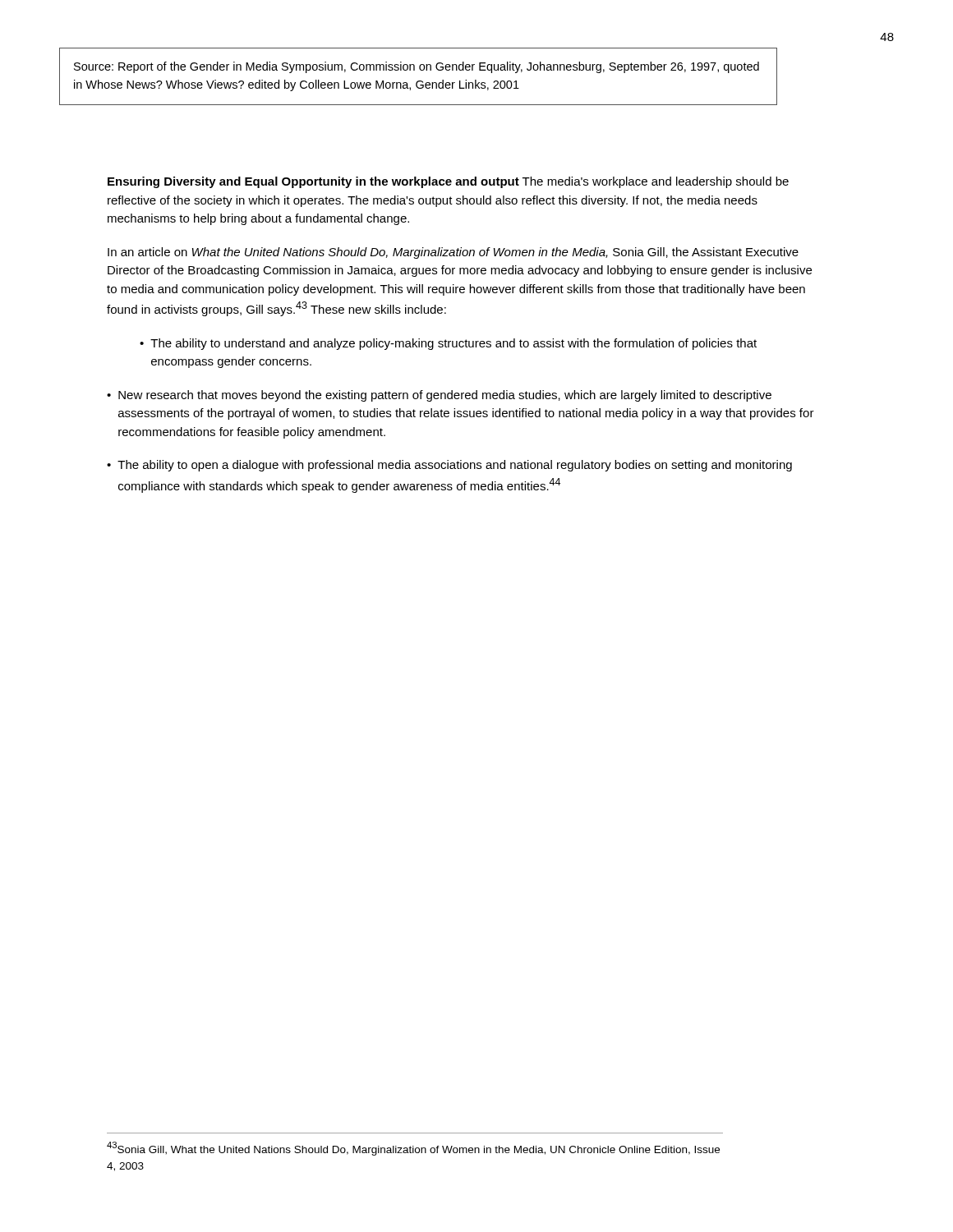Screen dimensions: 1232x953
Task: Find the block on this page that starts "43Sonia Gill, What the"
Action: pos(414,1156)
